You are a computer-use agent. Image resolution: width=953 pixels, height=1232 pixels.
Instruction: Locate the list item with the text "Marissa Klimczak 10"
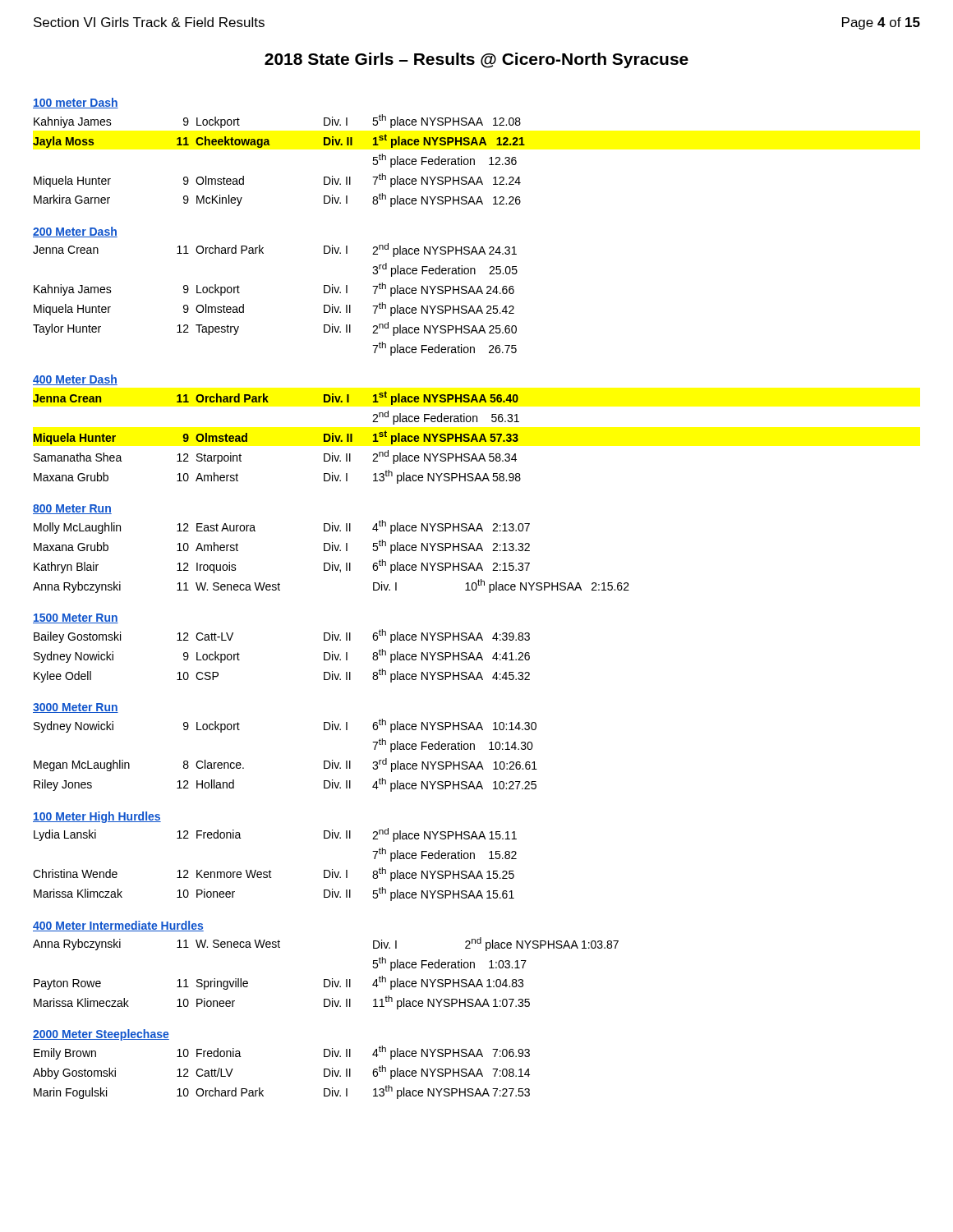476,893
